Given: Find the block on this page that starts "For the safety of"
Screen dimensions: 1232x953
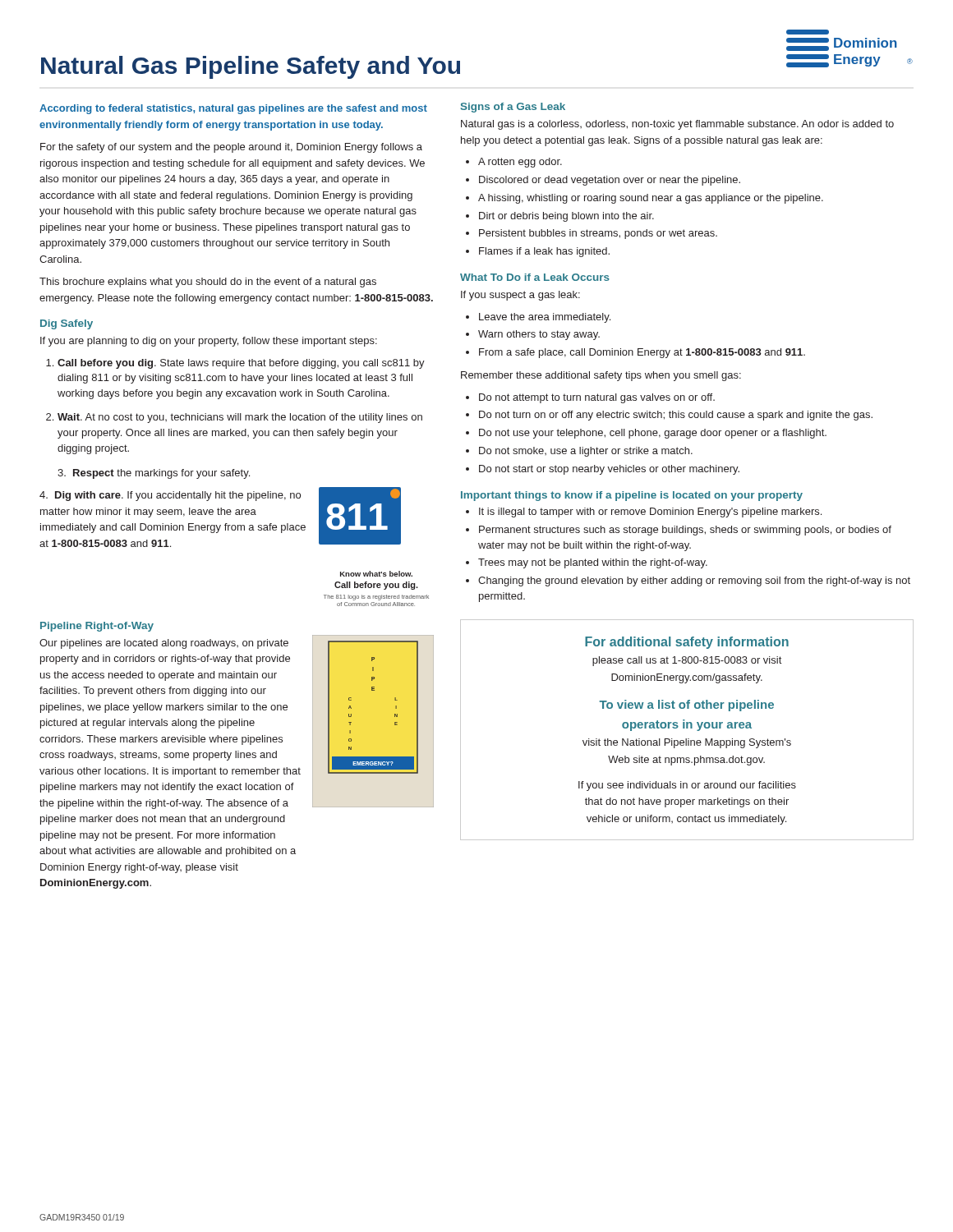Looking at the screenshot, I should [x=237, y=203].
